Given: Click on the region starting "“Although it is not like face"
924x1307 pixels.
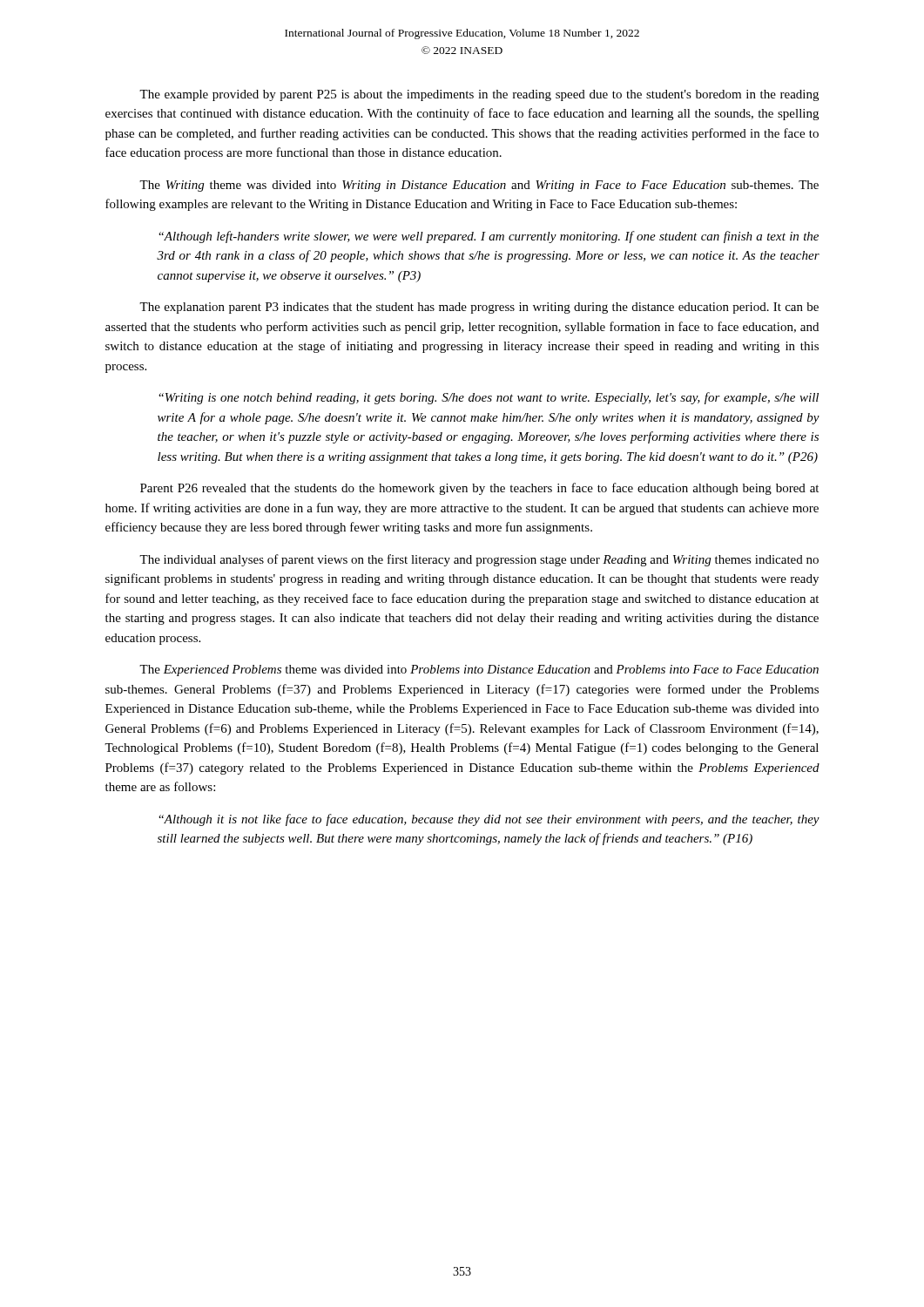Looking at the screenshot, I should [x=488, y=829].
